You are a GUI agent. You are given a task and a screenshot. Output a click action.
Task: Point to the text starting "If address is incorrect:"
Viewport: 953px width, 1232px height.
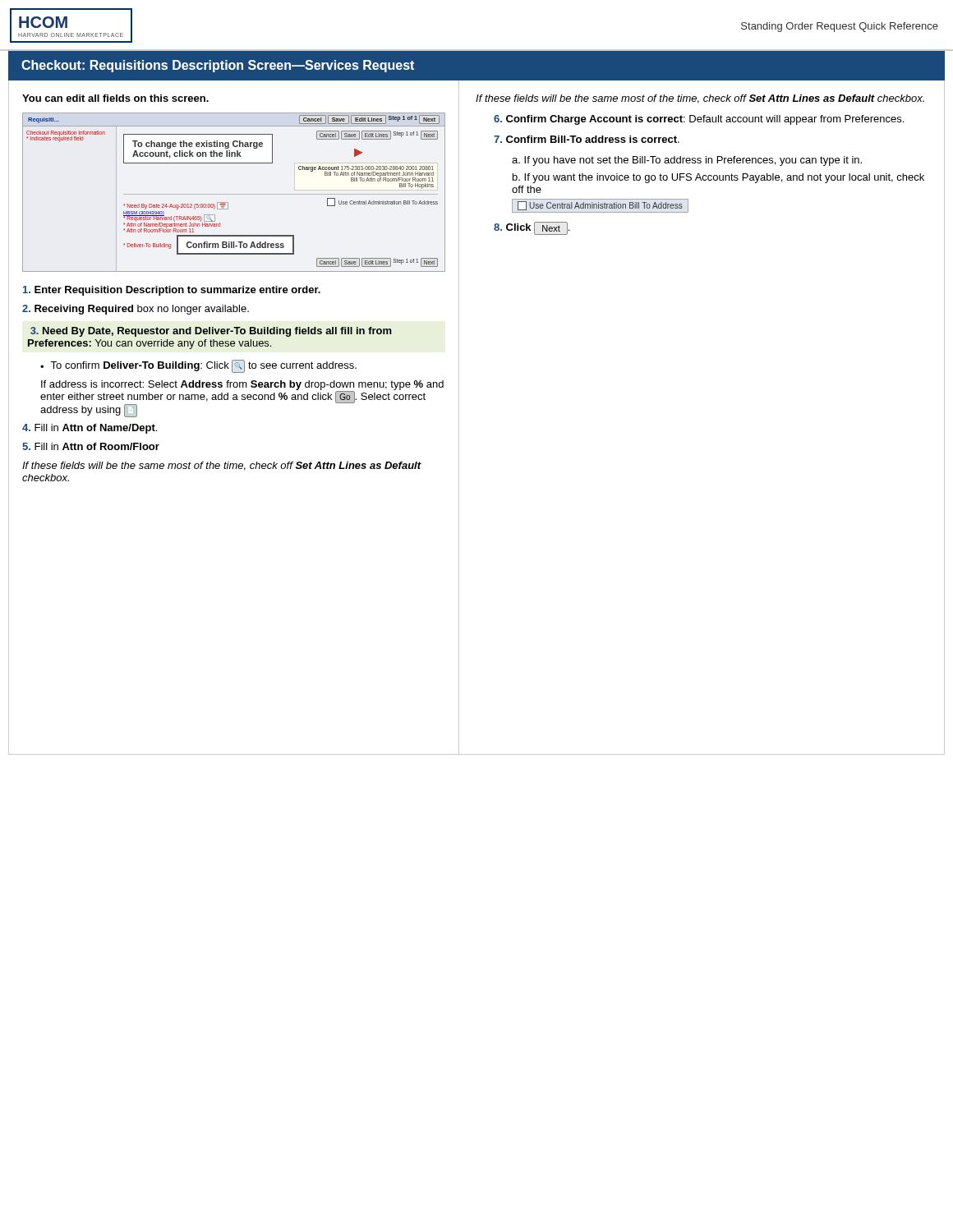point(242,397)
